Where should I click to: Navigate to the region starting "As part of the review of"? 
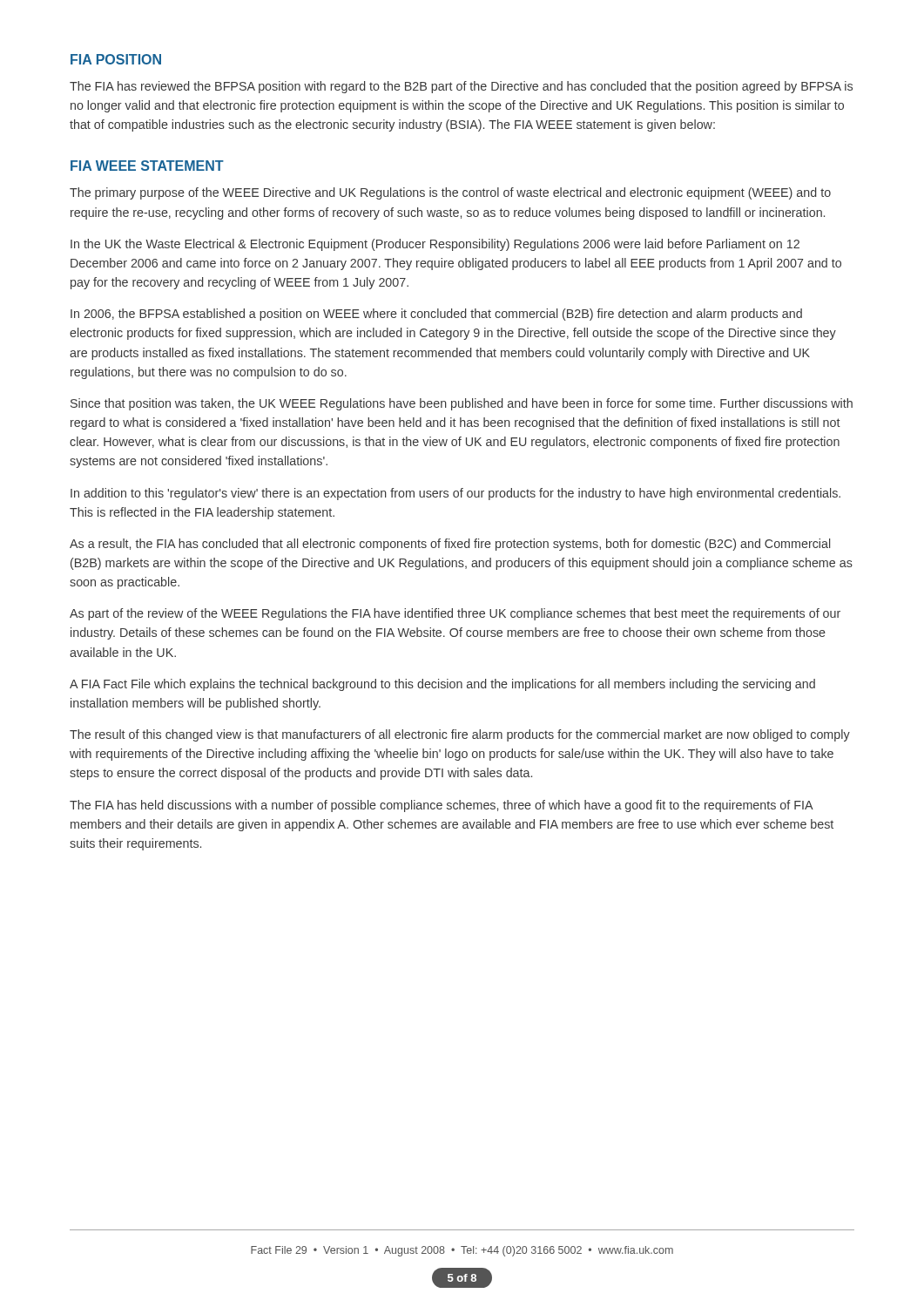click(x=455, y=633)
